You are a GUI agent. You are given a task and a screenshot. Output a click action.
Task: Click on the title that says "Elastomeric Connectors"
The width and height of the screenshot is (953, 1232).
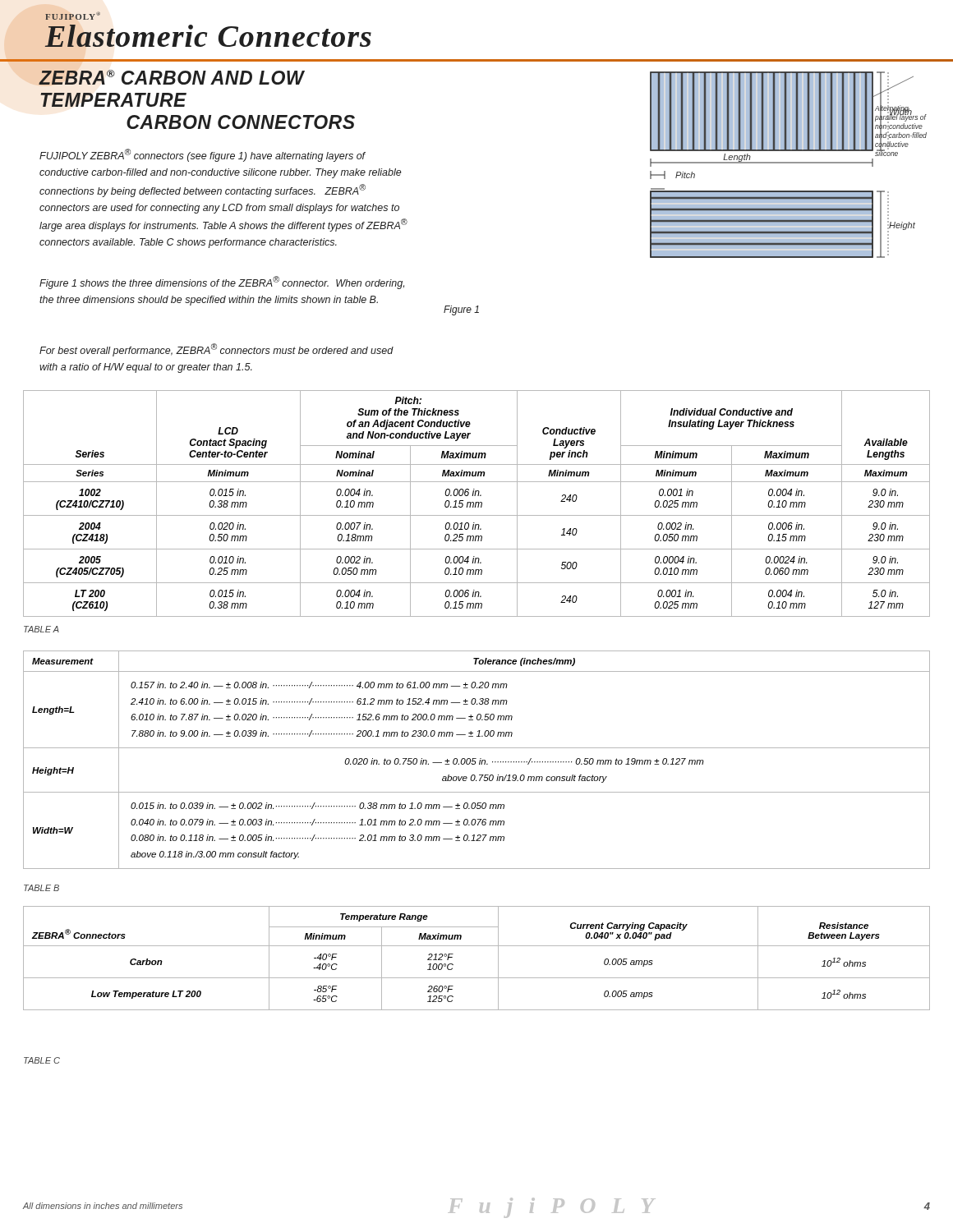point(209,36)
